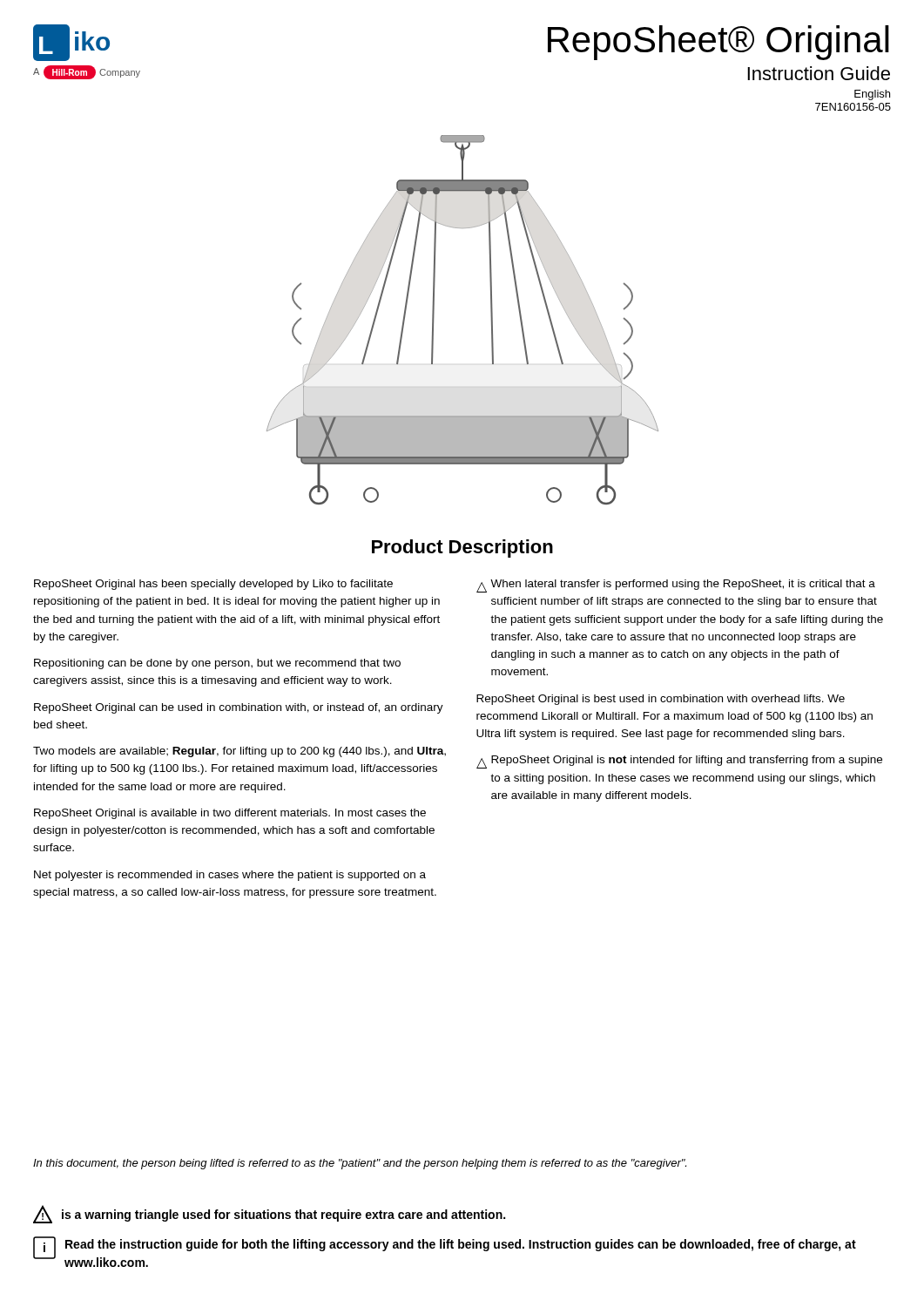Locate the illustration

(x=462, y=324)
